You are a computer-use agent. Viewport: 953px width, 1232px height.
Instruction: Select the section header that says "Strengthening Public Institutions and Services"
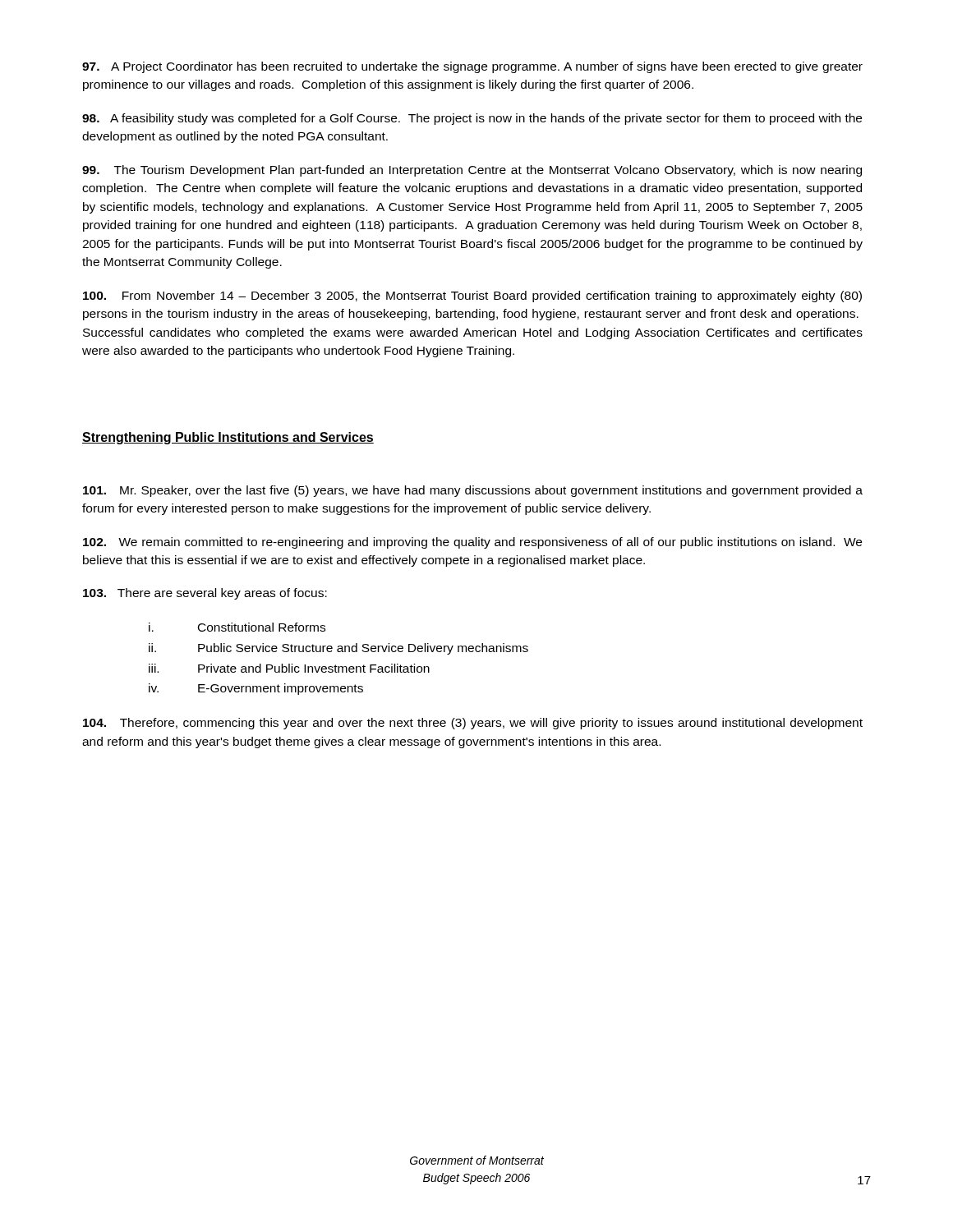228,437
